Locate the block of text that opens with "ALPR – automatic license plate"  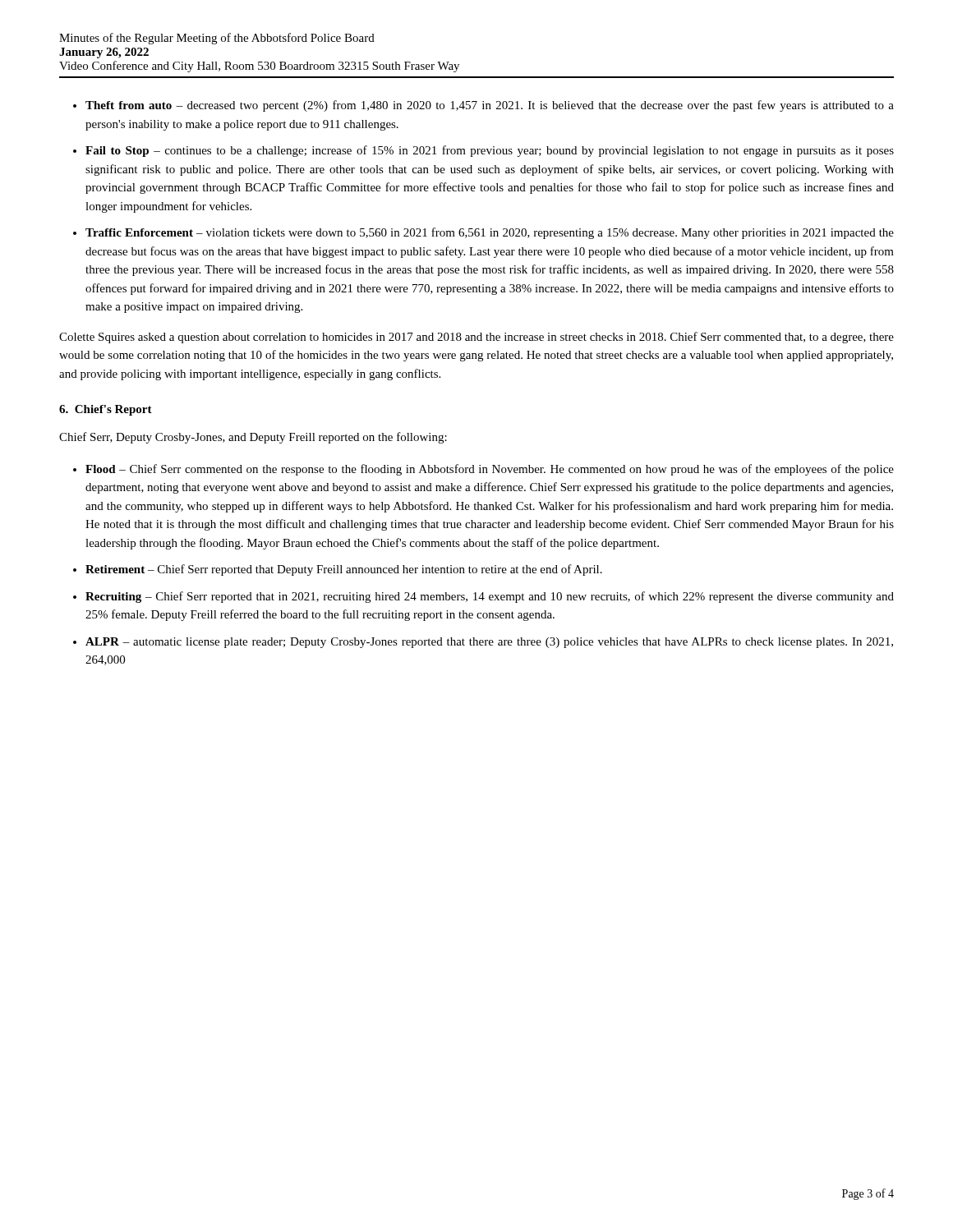pyautogui.click(x=490, y=650)
